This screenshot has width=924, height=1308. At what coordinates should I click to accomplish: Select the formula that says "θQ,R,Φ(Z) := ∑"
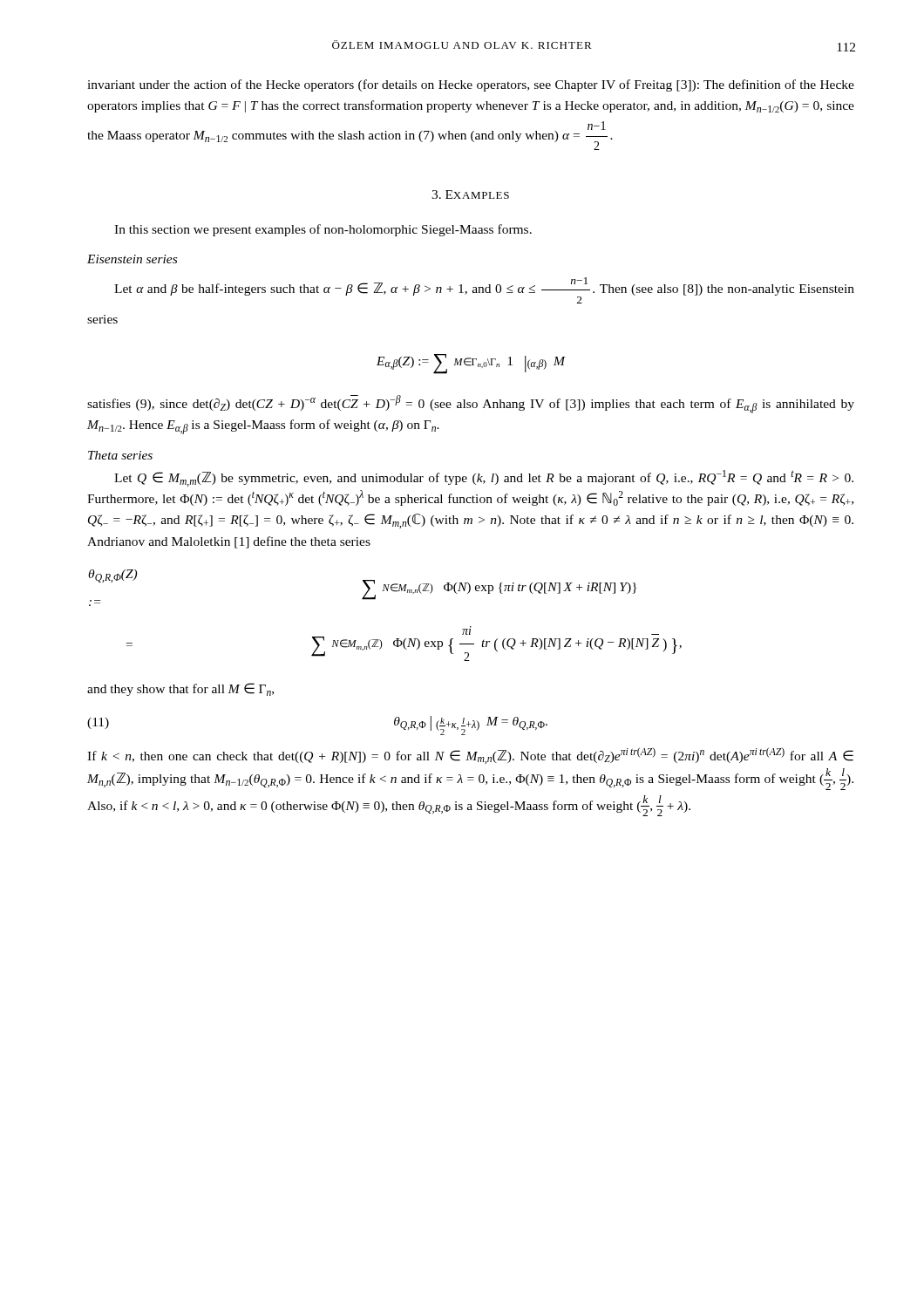pyautogui.click(x=471, y=615)
